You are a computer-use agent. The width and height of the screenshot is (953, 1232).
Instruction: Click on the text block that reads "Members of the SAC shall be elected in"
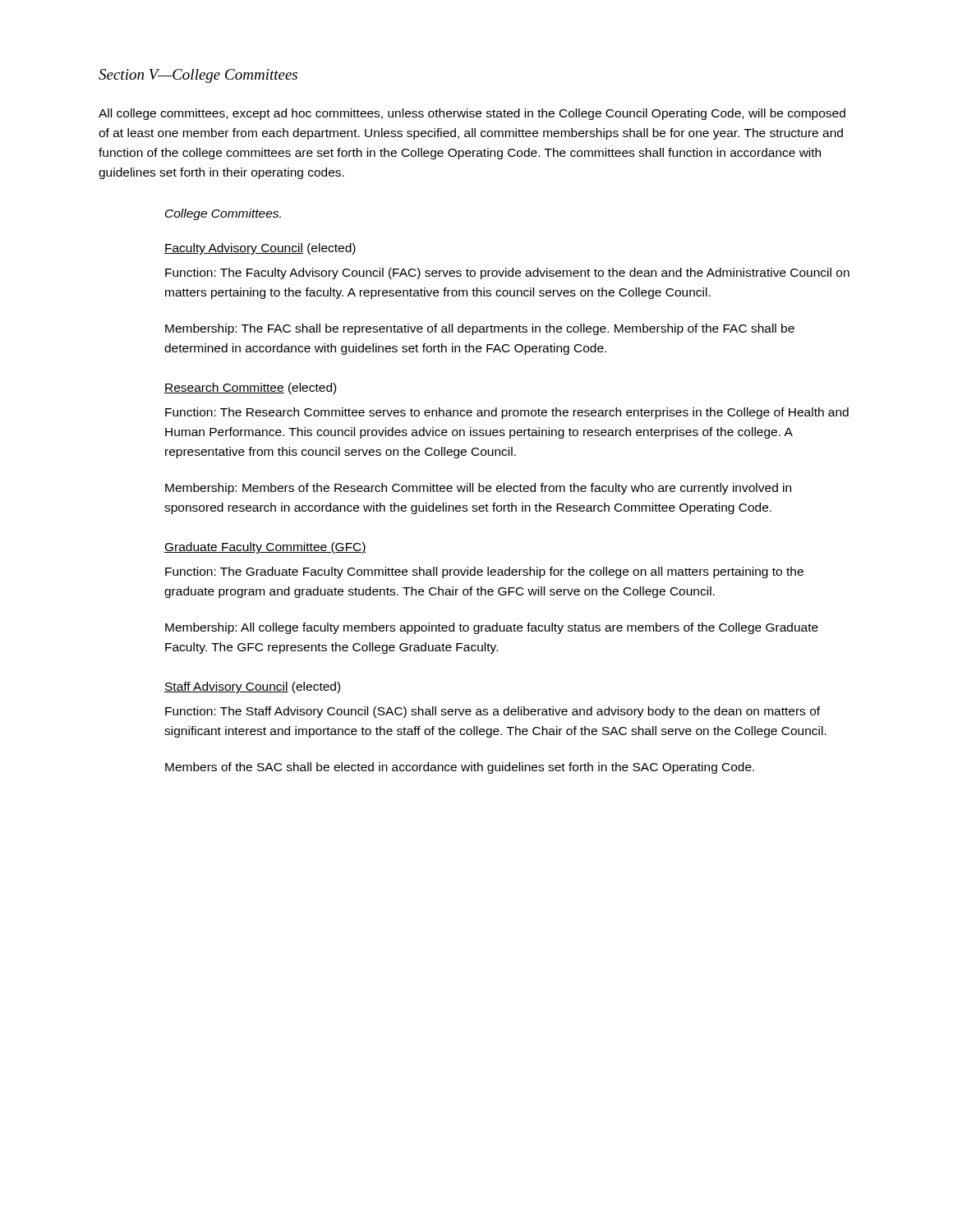click(x=460, y=767)
